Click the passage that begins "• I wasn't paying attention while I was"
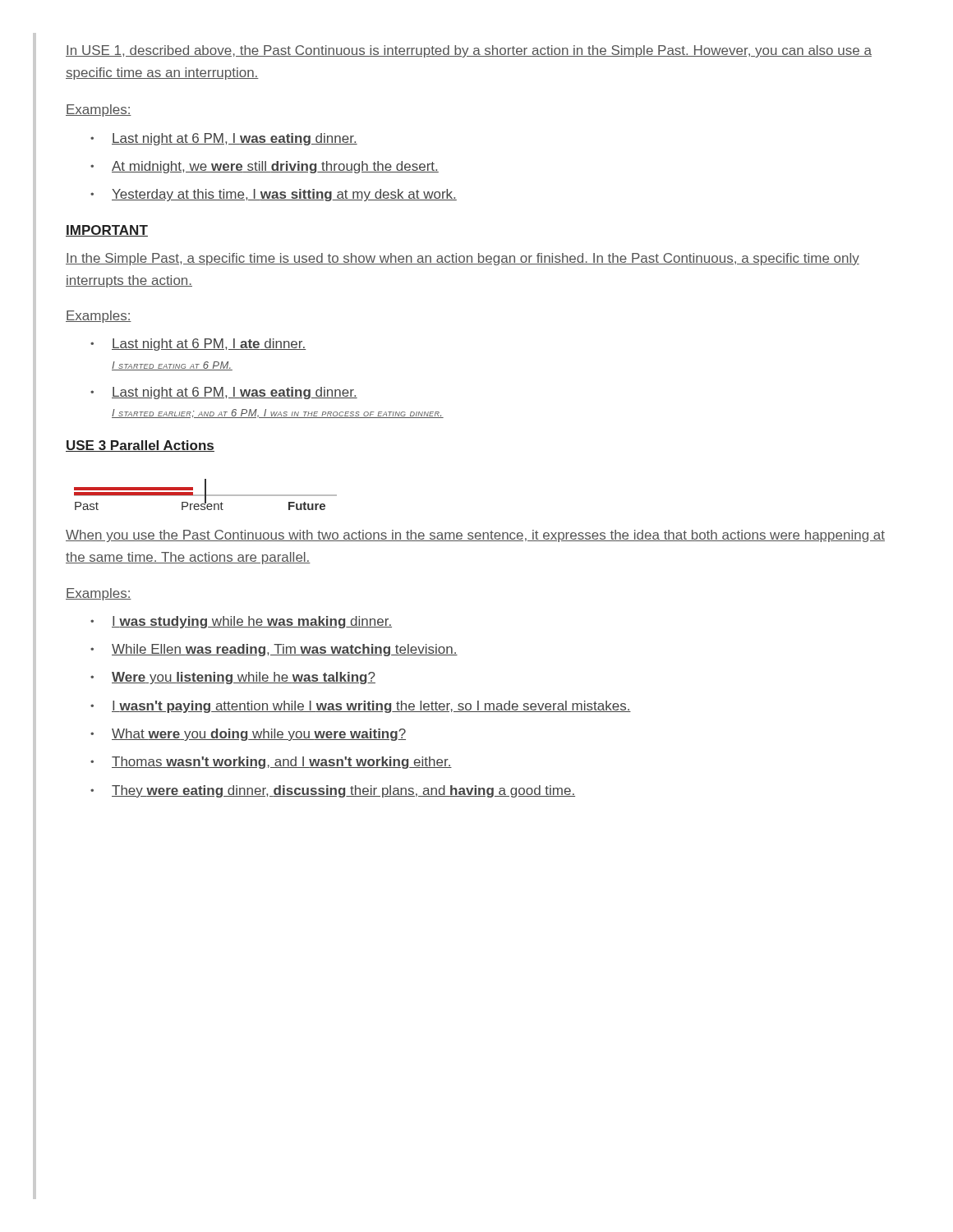The width and height of the screenshot is (953, 1232). [x=489, y=706]
